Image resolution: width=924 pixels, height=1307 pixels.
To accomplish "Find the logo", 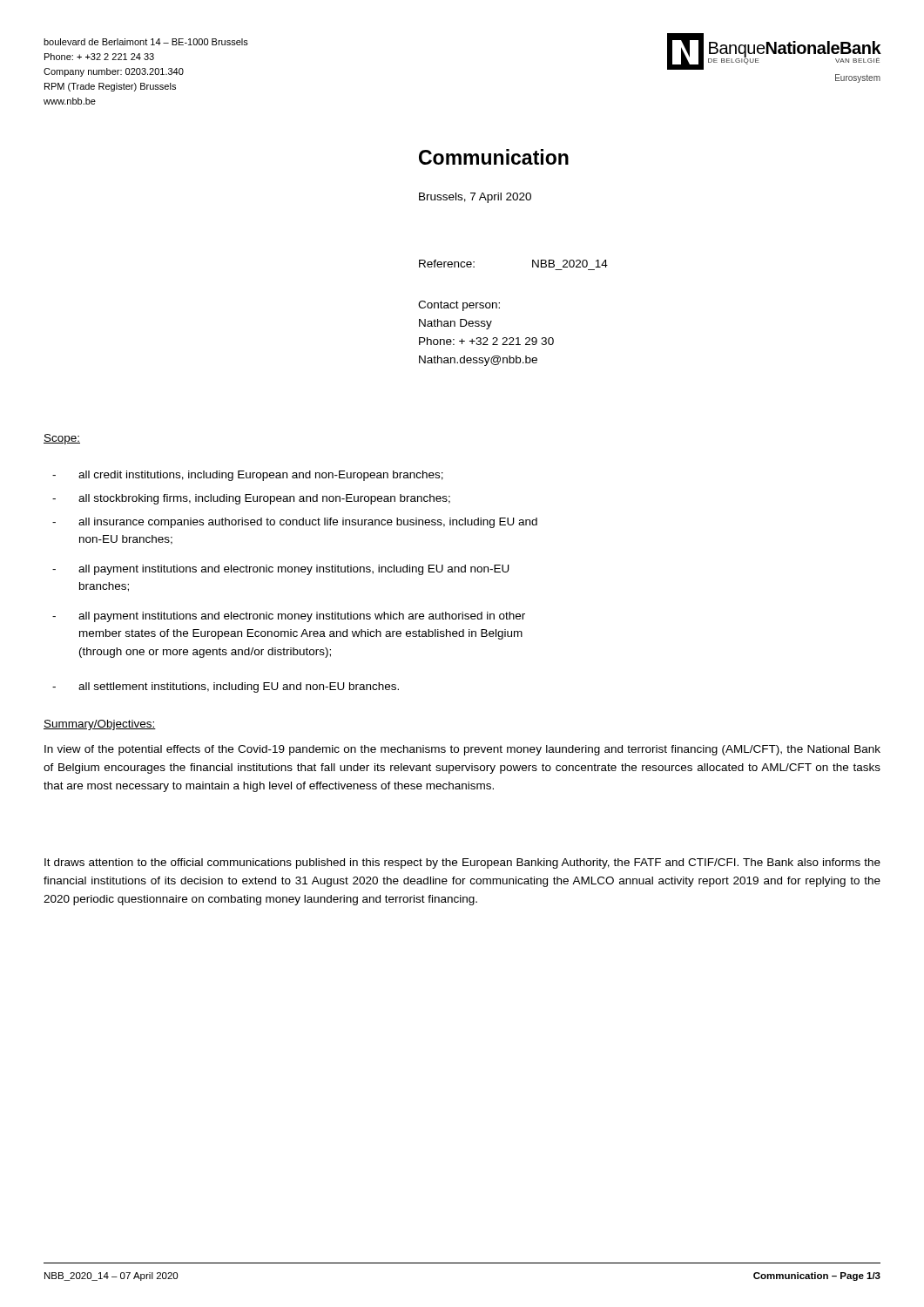I will tap(684, 58).
